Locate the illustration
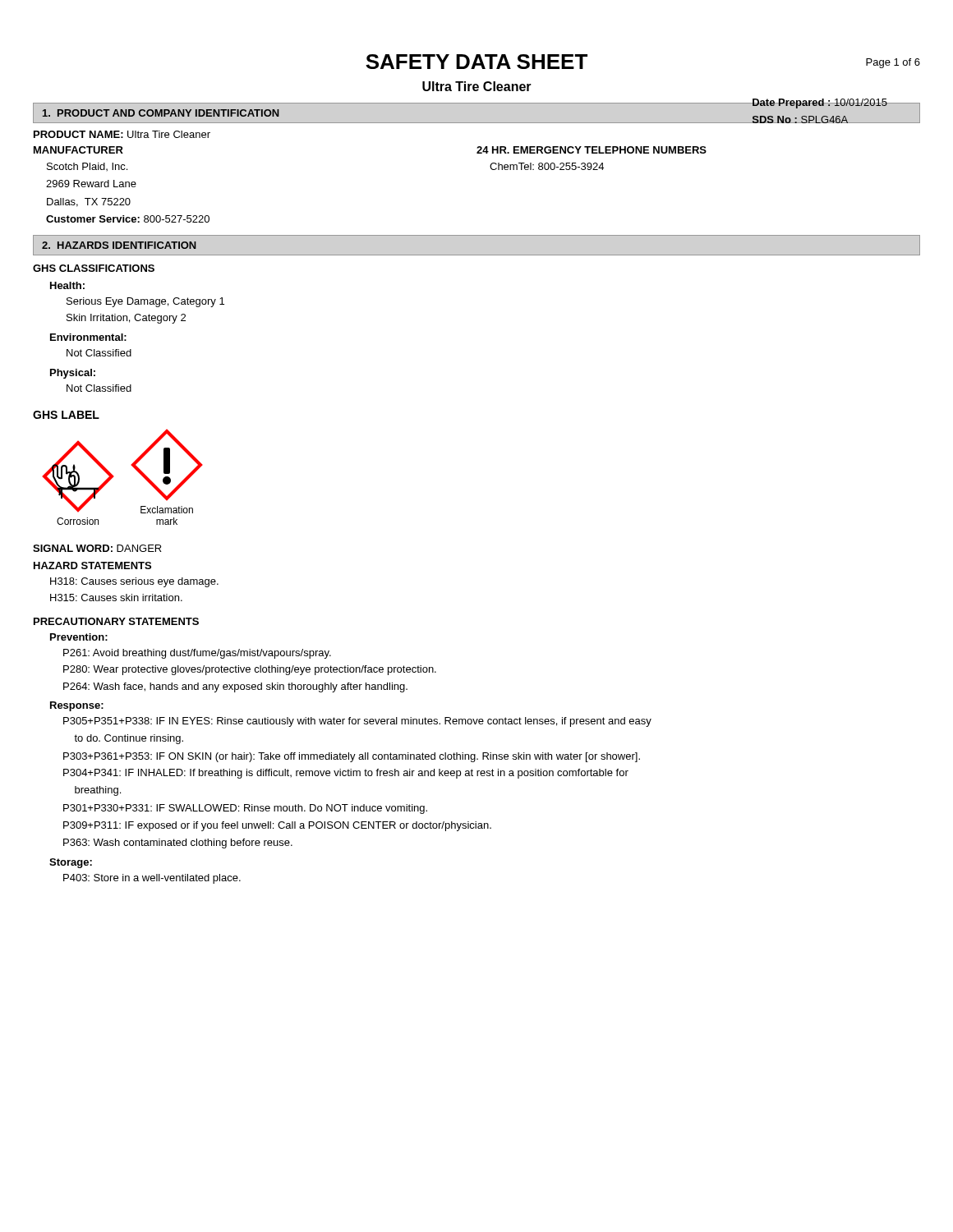 (x=118, y=479)
